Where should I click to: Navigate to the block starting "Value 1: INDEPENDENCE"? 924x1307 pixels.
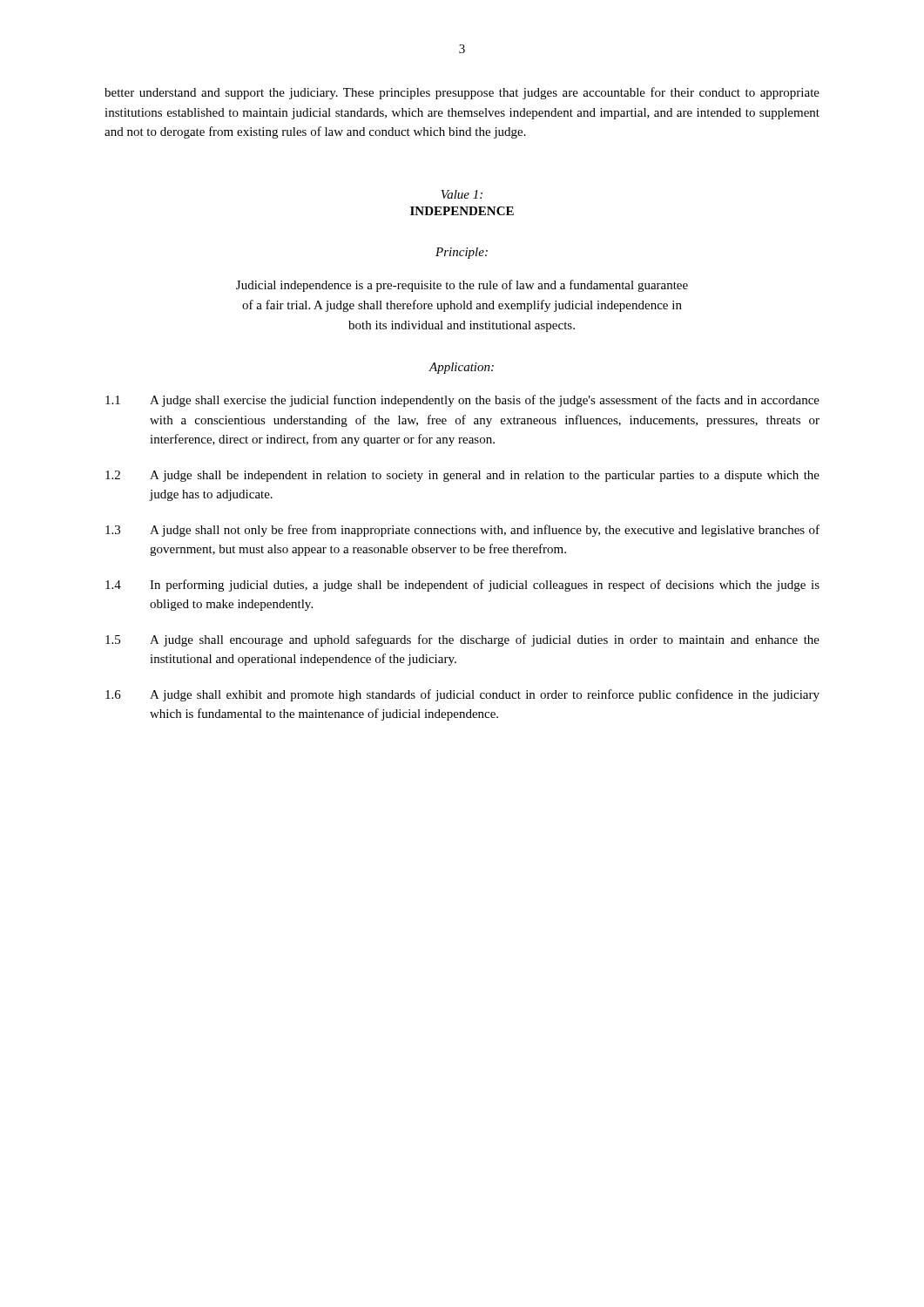click(462, 203)
